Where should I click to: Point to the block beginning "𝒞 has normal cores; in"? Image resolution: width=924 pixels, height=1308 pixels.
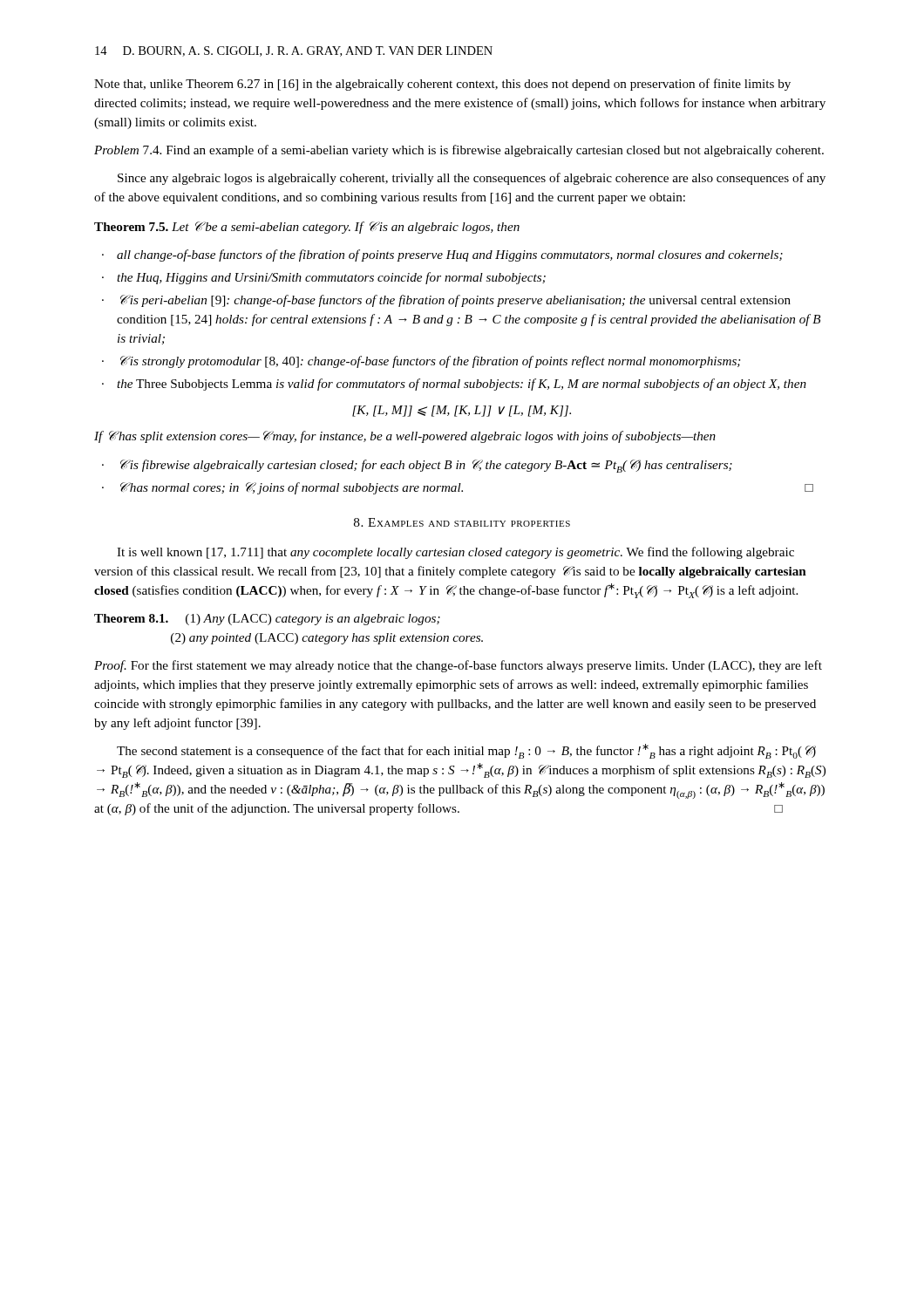click(473, 487)
